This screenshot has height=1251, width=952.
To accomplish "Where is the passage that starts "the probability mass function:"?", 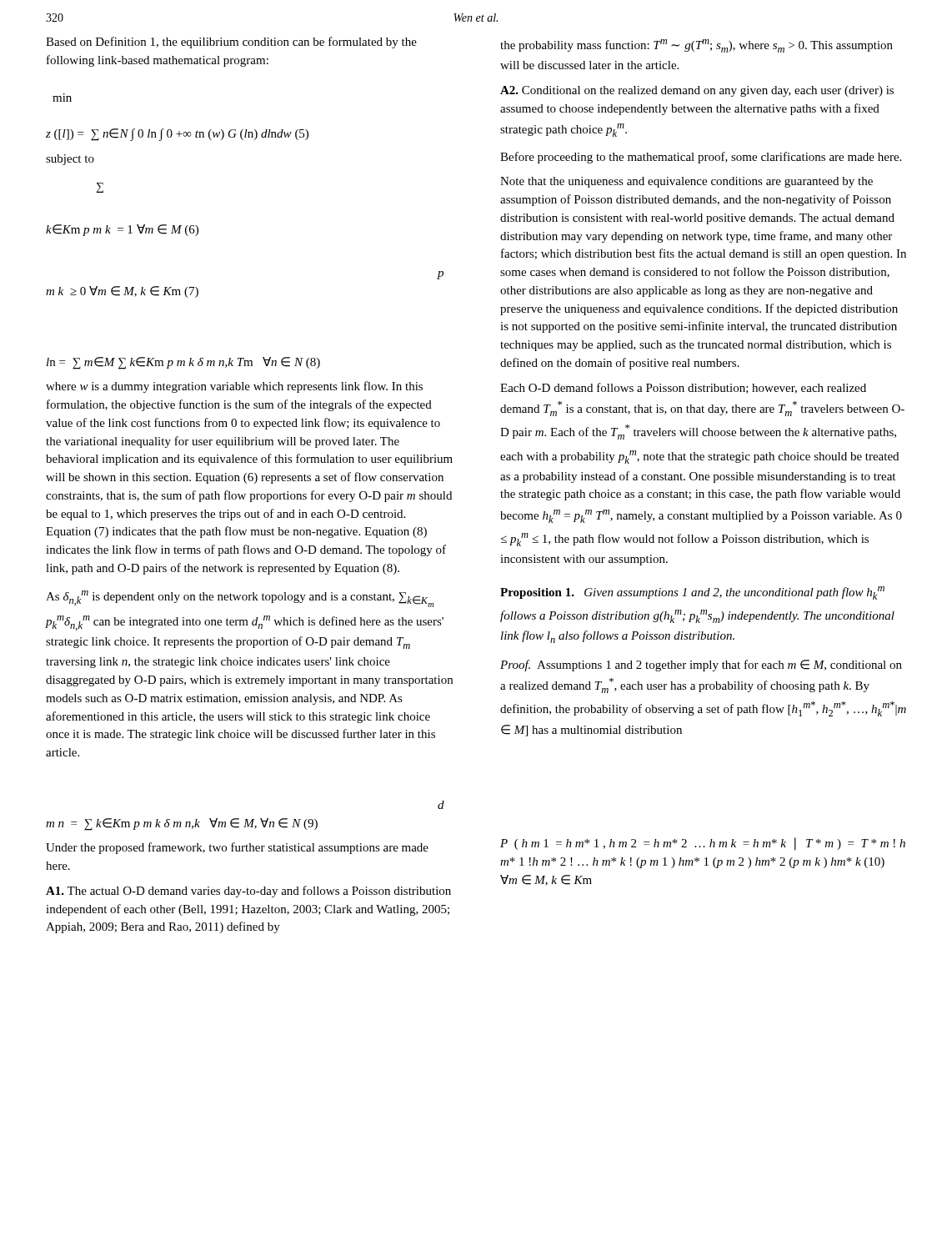I will pos(704,54).
